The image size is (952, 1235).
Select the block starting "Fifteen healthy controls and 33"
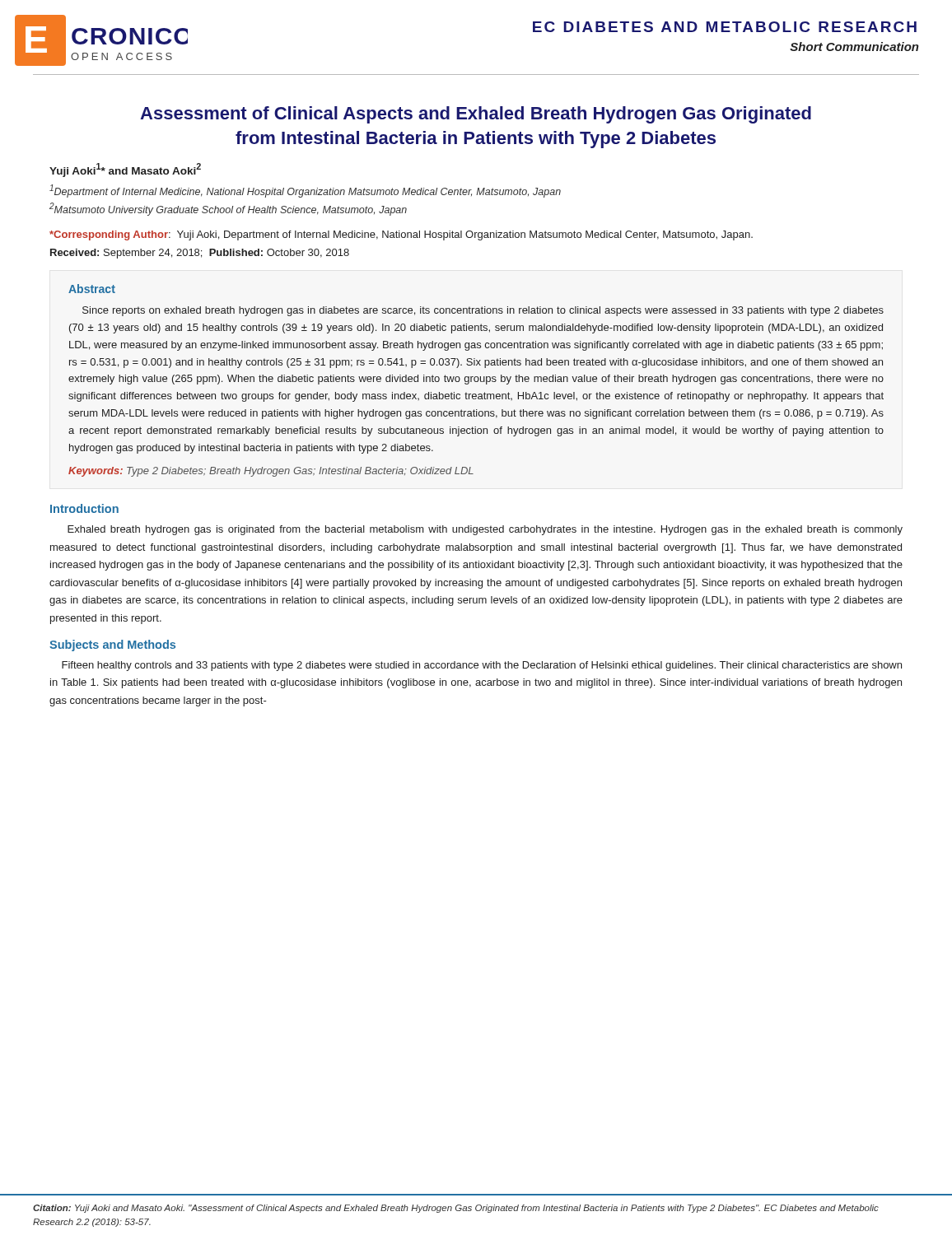pos(476,682)
